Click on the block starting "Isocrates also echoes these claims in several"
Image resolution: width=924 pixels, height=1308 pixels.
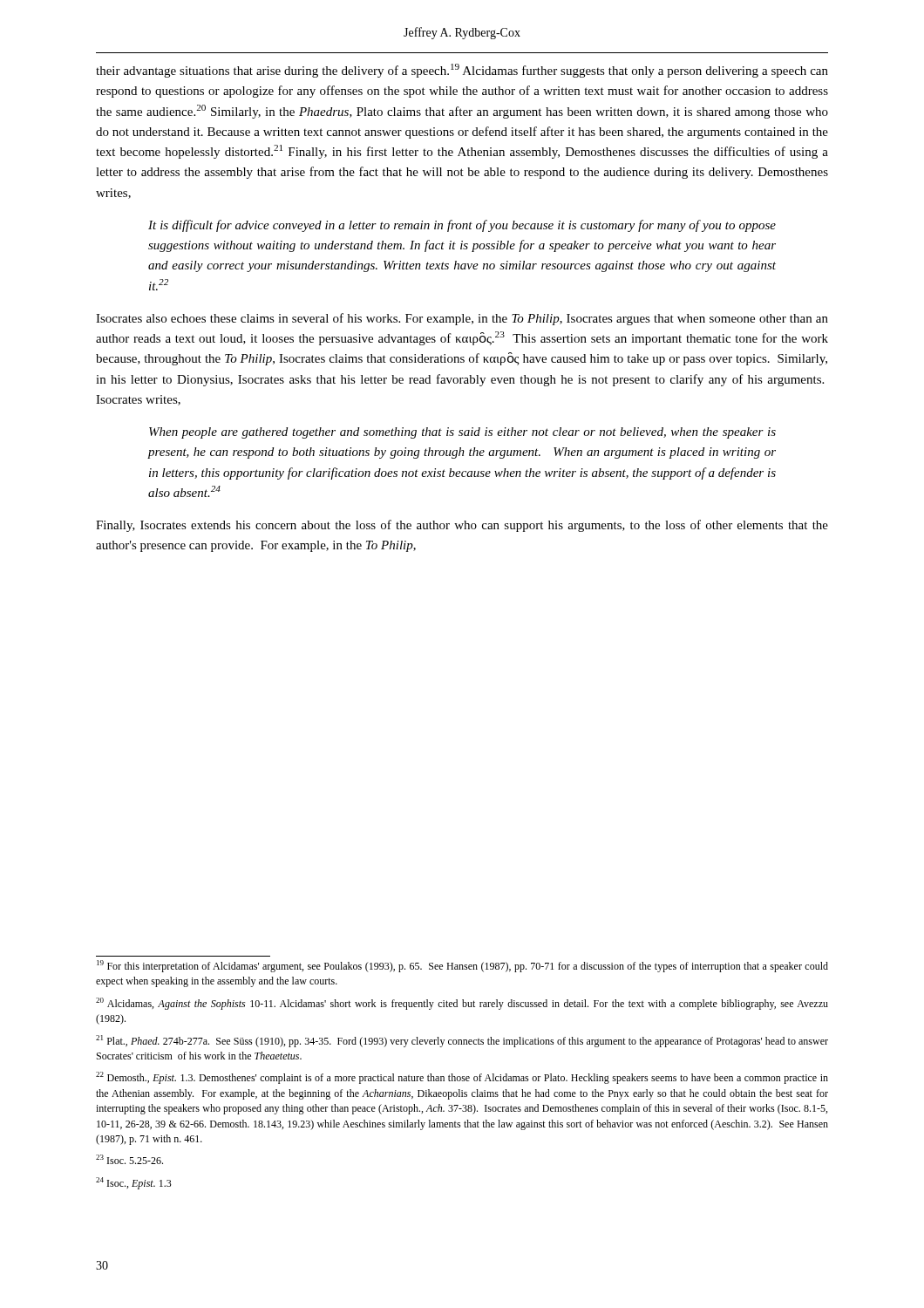462,359
